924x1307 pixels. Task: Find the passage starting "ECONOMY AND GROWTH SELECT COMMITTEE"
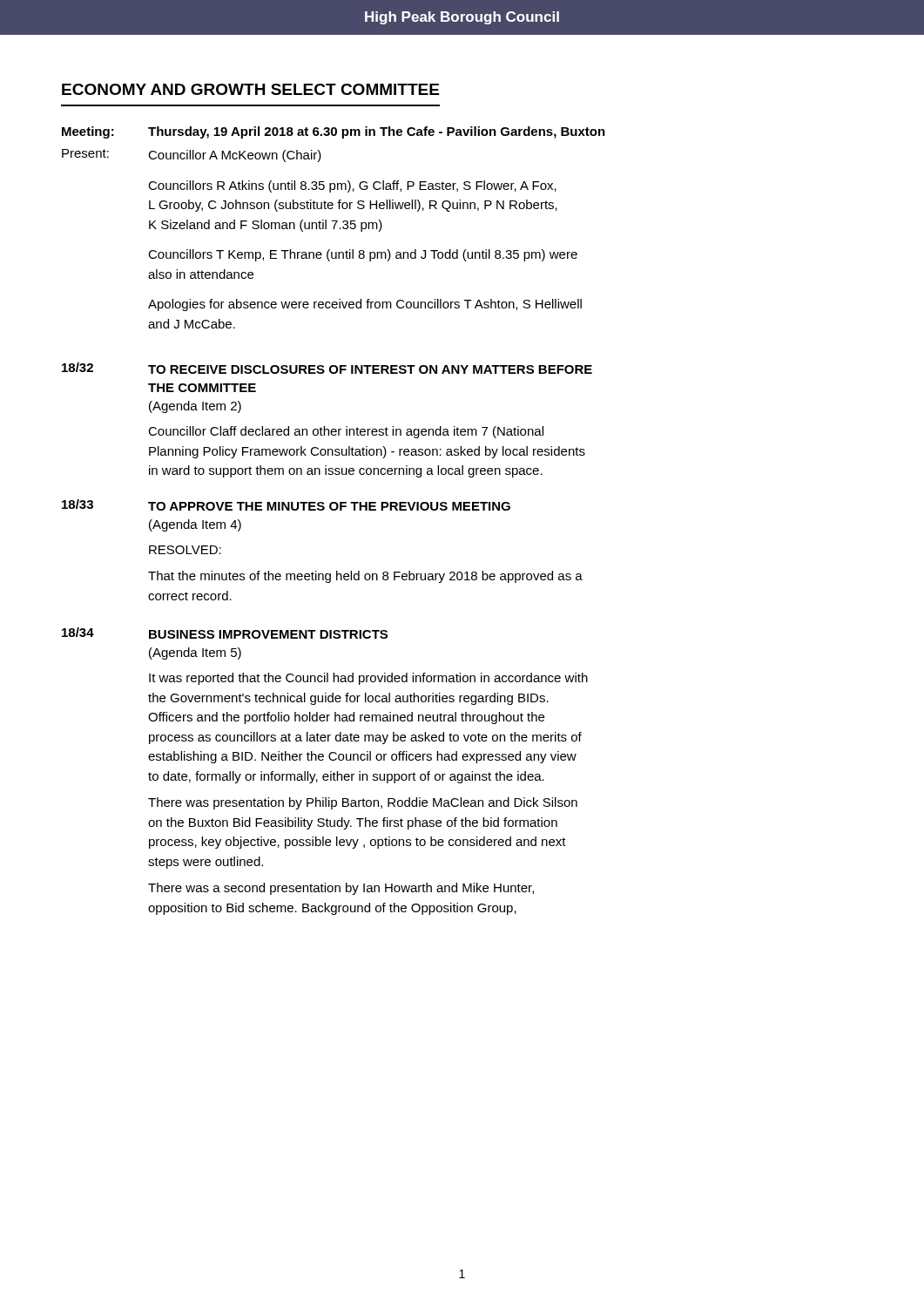click(250, 93)
